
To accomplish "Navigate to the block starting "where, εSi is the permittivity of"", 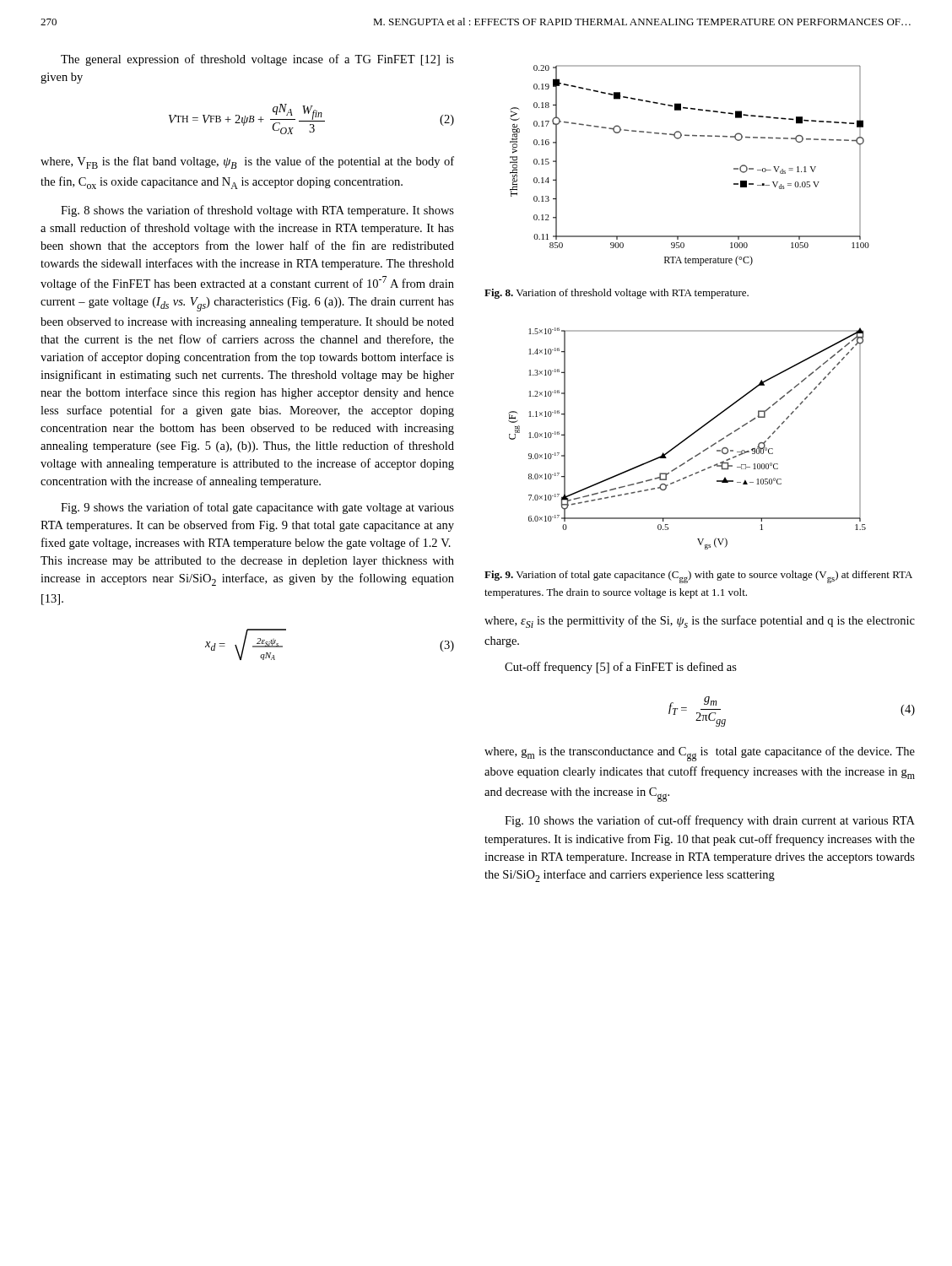I will [x=700, y=631].
